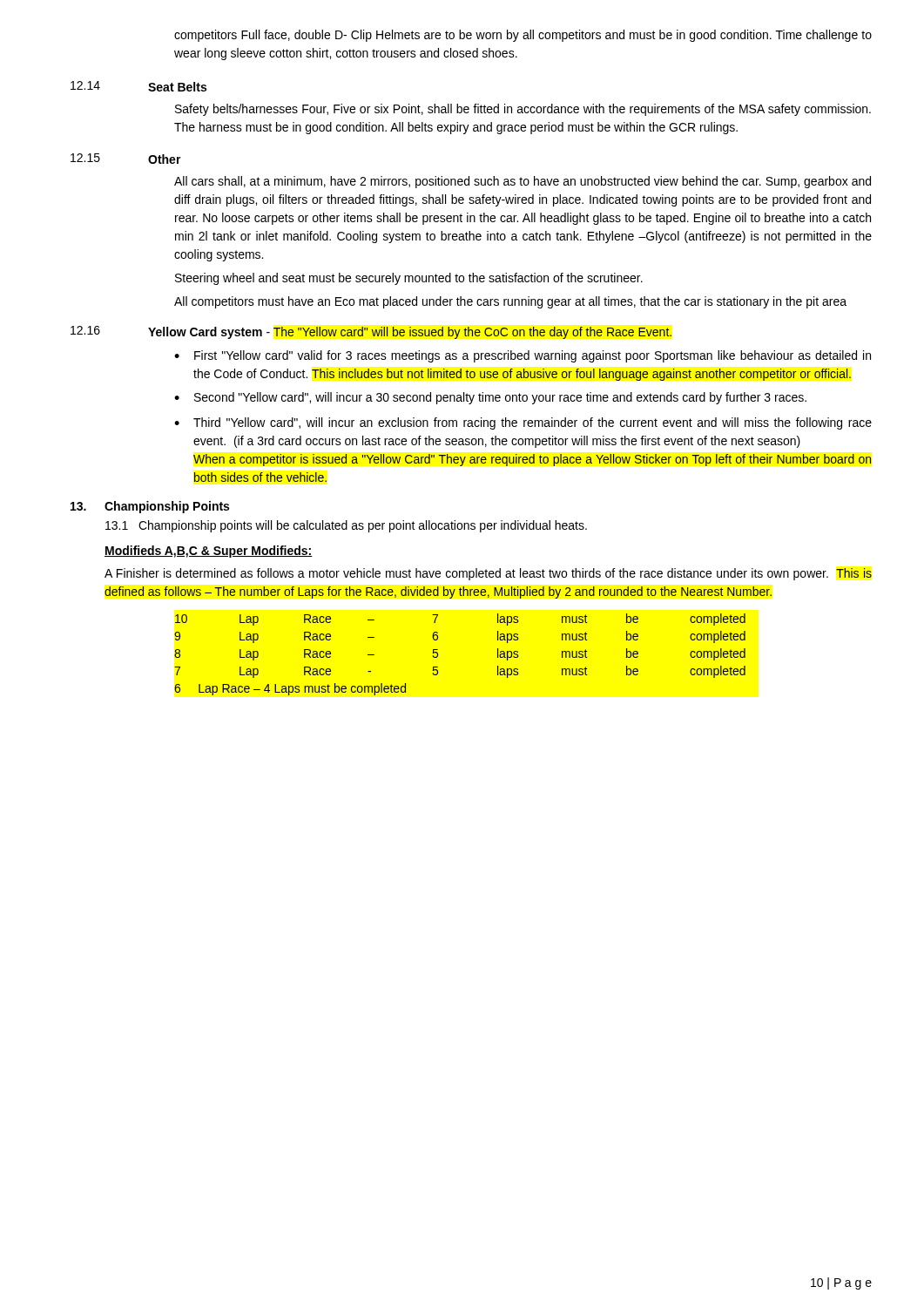The height and width of the screenshot is (1307, 924).
Task: Click on the text block containing "All competitors must have"
Action: coord(510,301)
